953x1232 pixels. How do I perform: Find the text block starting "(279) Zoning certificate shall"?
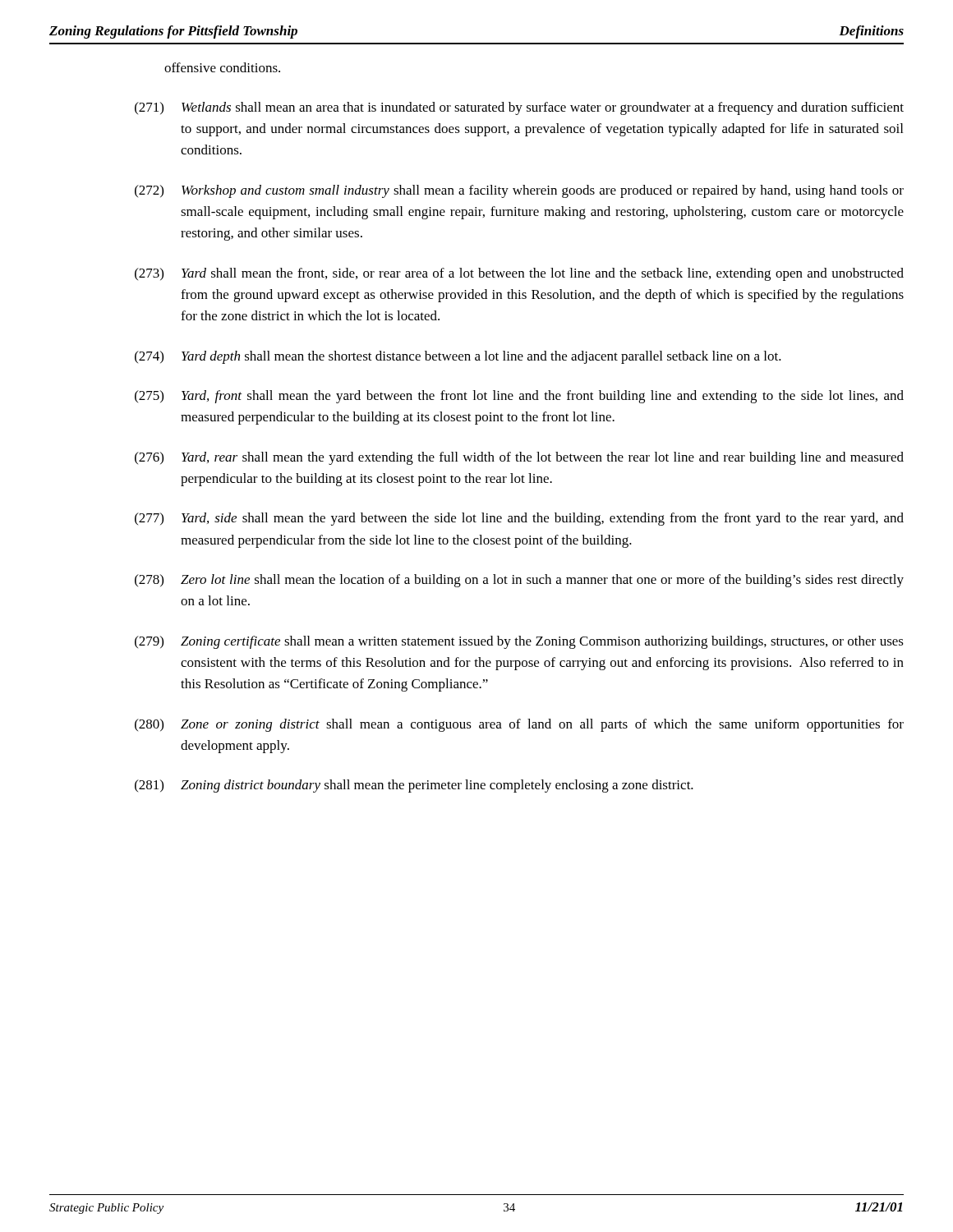coord(476,663)
